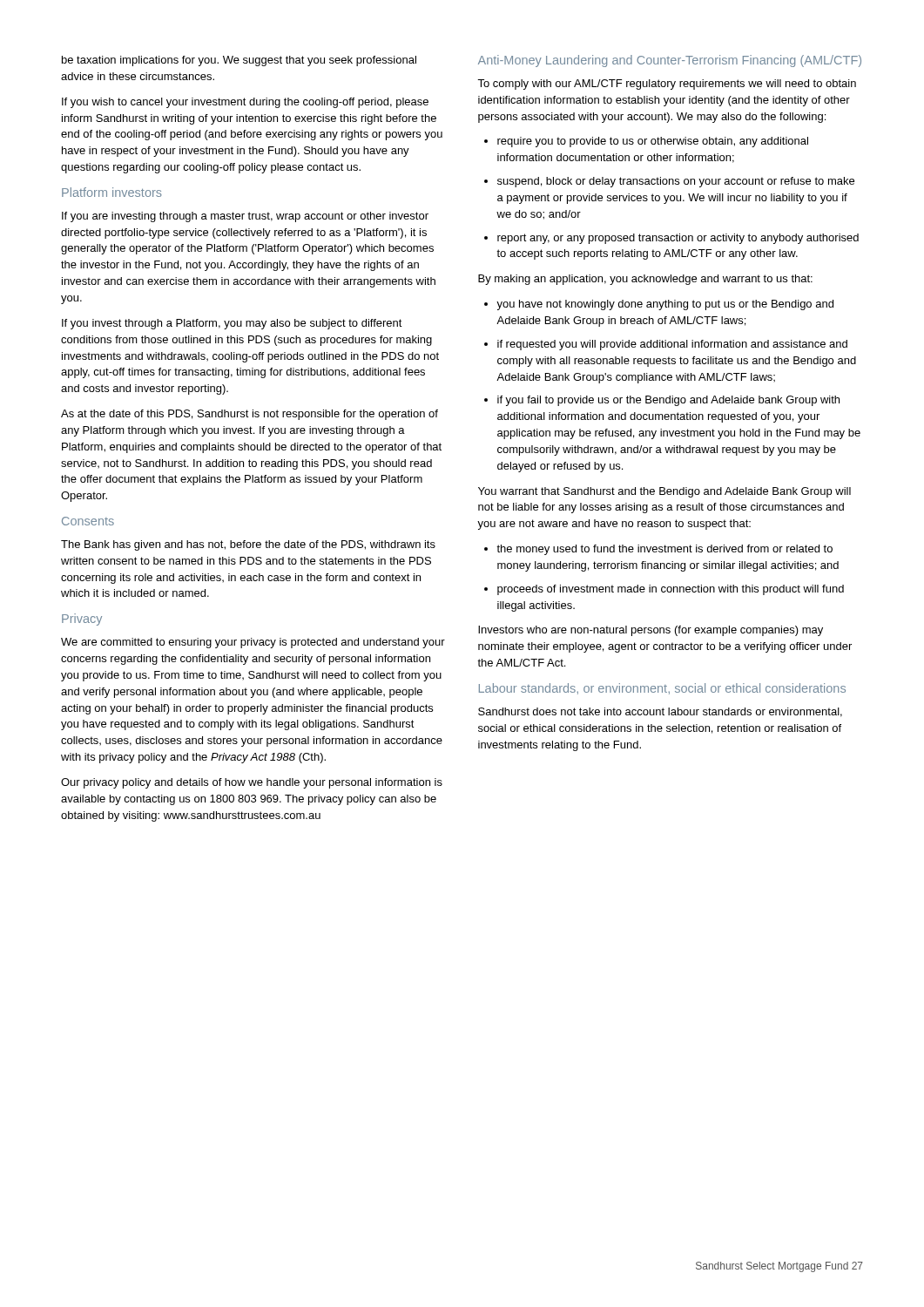
Task: Locate the region starting "To comply with our AML/CTF regulatory"
Action: point(670,100)
